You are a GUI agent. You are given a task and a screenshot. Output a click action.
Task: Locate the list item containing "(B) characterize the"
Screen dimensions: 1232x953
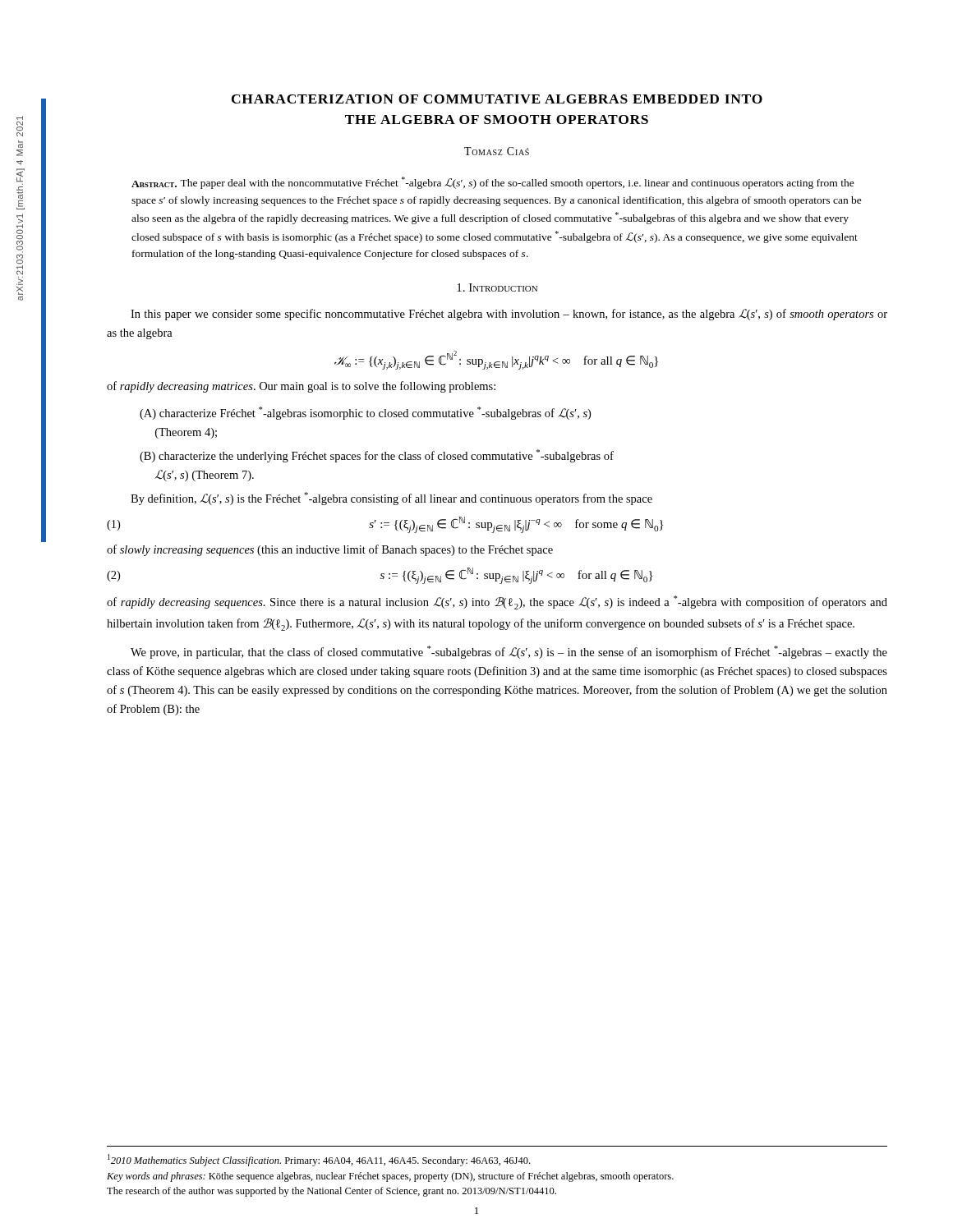[x=377, y=464]
